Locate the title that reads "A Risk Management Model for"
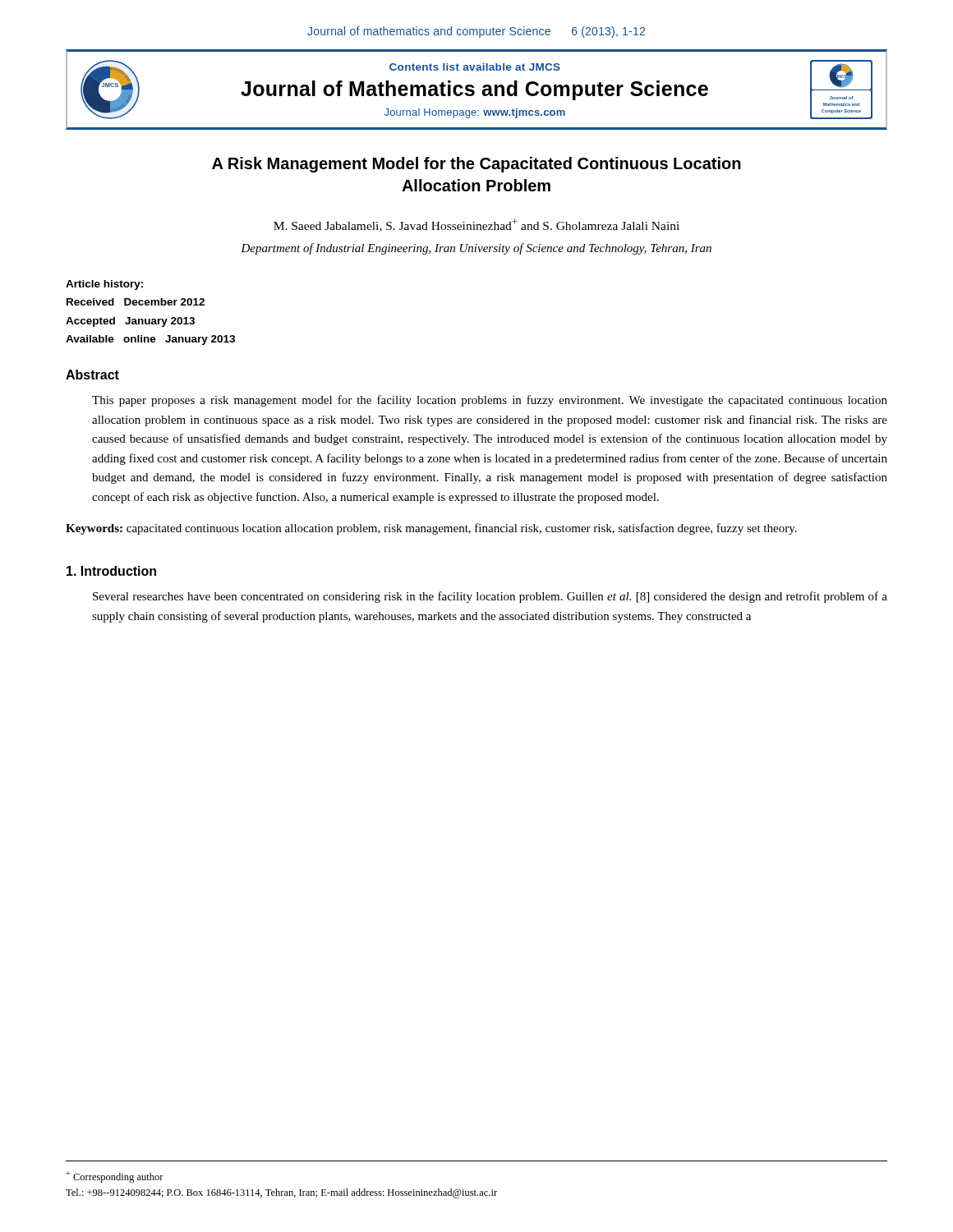 coord(476,175)
